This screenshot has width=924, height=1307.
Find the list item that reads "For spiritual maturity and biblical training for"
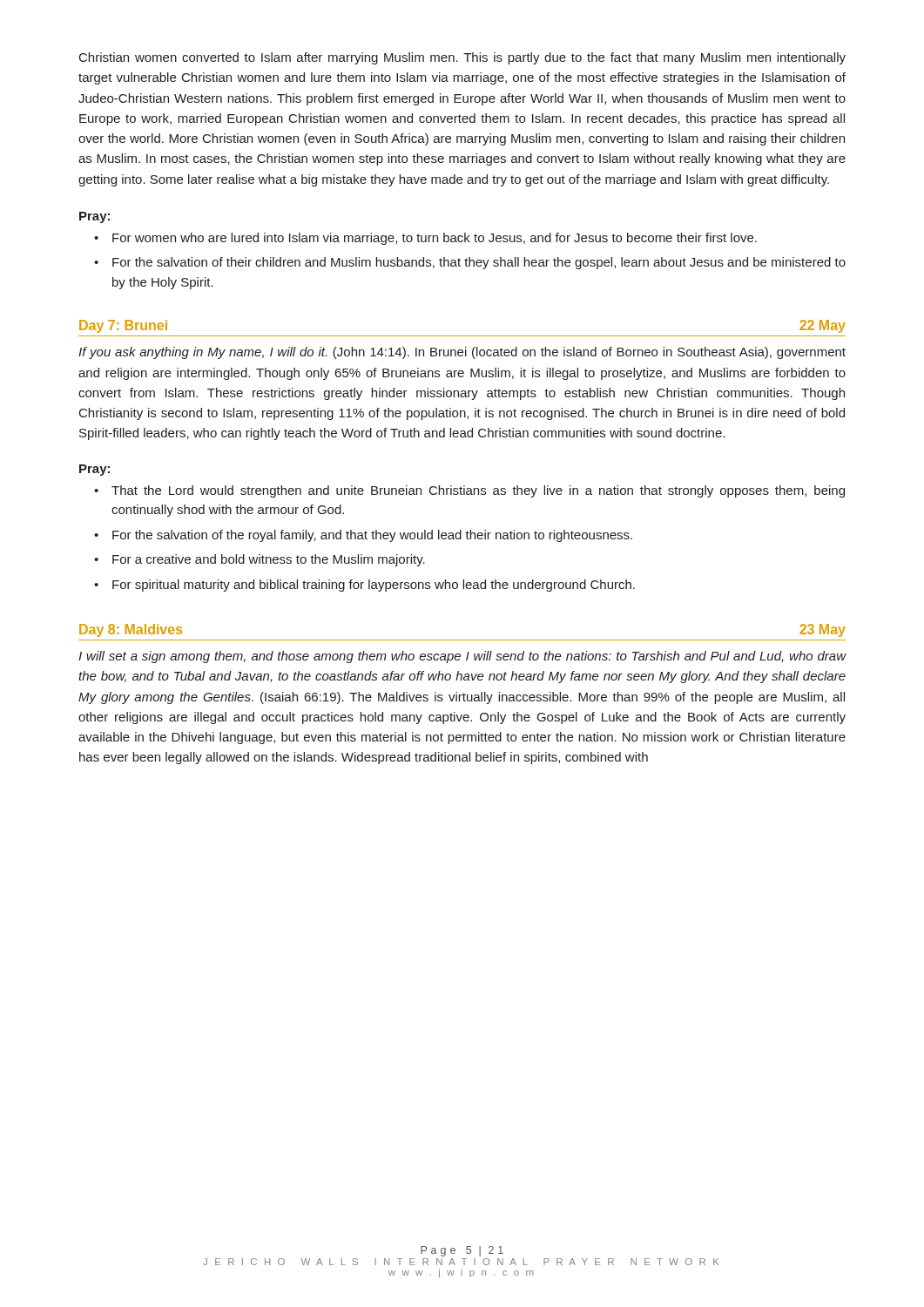tap(374, 584)
